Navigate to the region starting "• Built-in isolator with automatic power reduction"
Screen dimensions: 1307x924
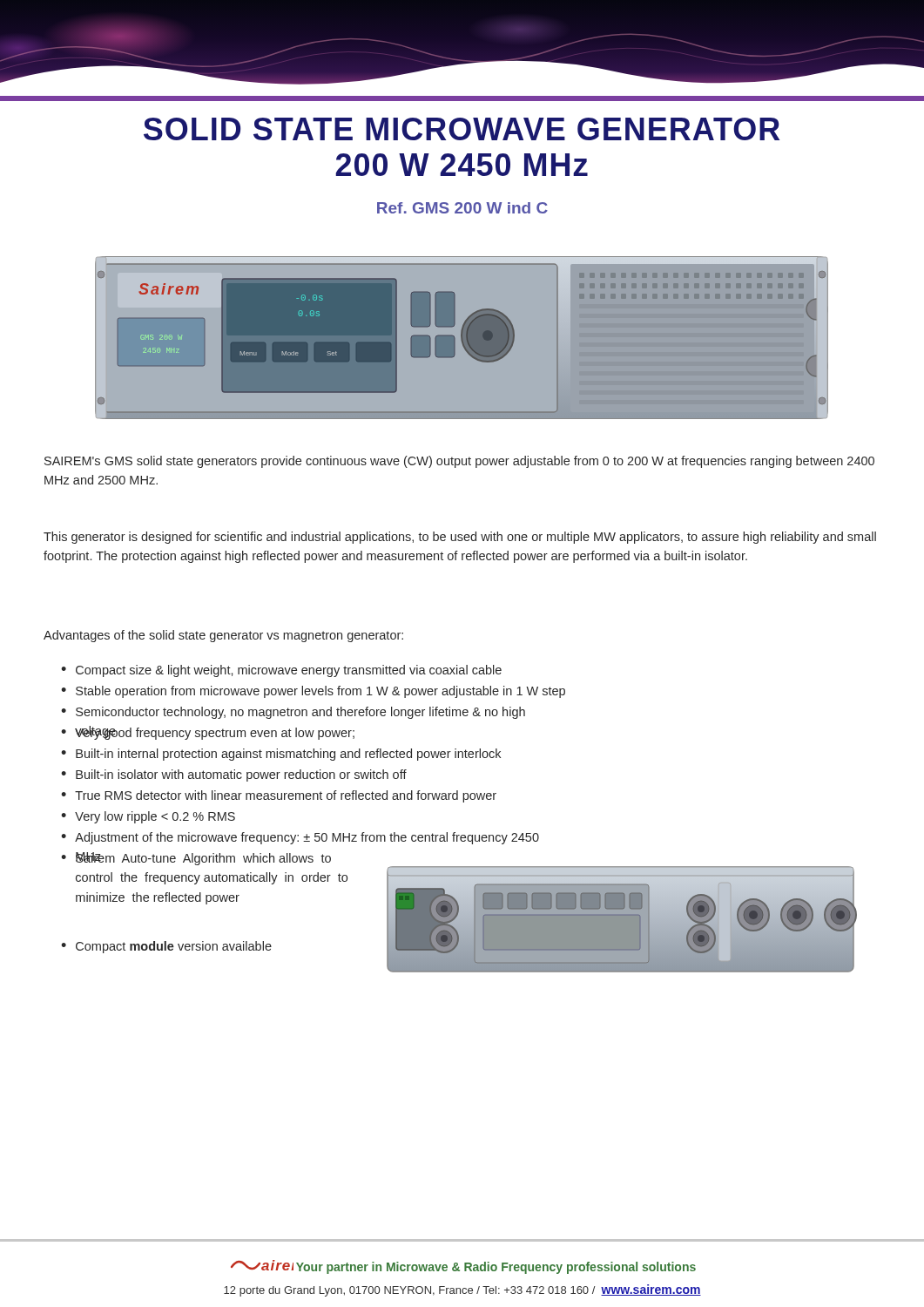click(x=234, y=775)
